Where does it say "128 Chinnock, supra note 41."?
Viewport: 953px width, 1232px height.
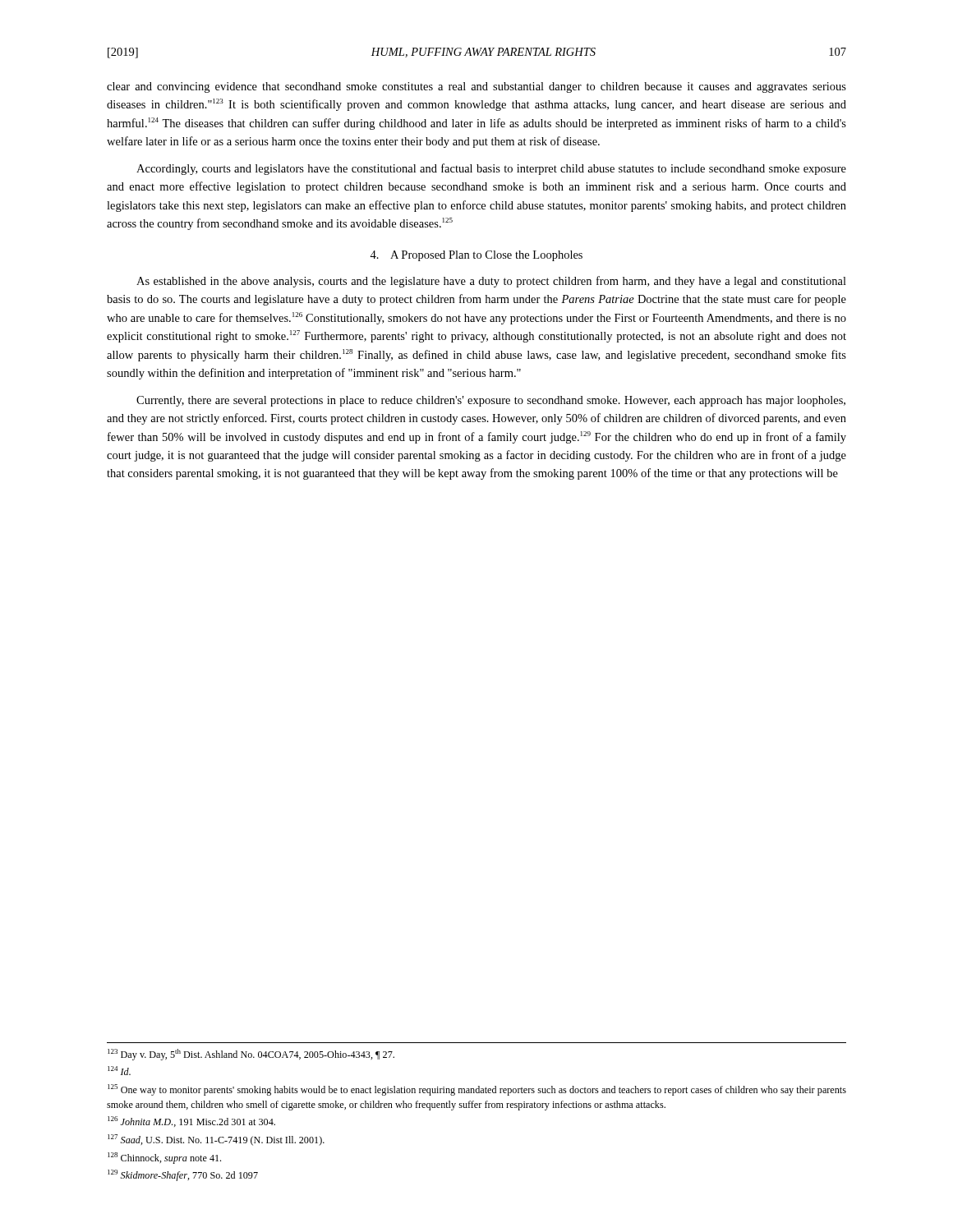(164, 1157)
